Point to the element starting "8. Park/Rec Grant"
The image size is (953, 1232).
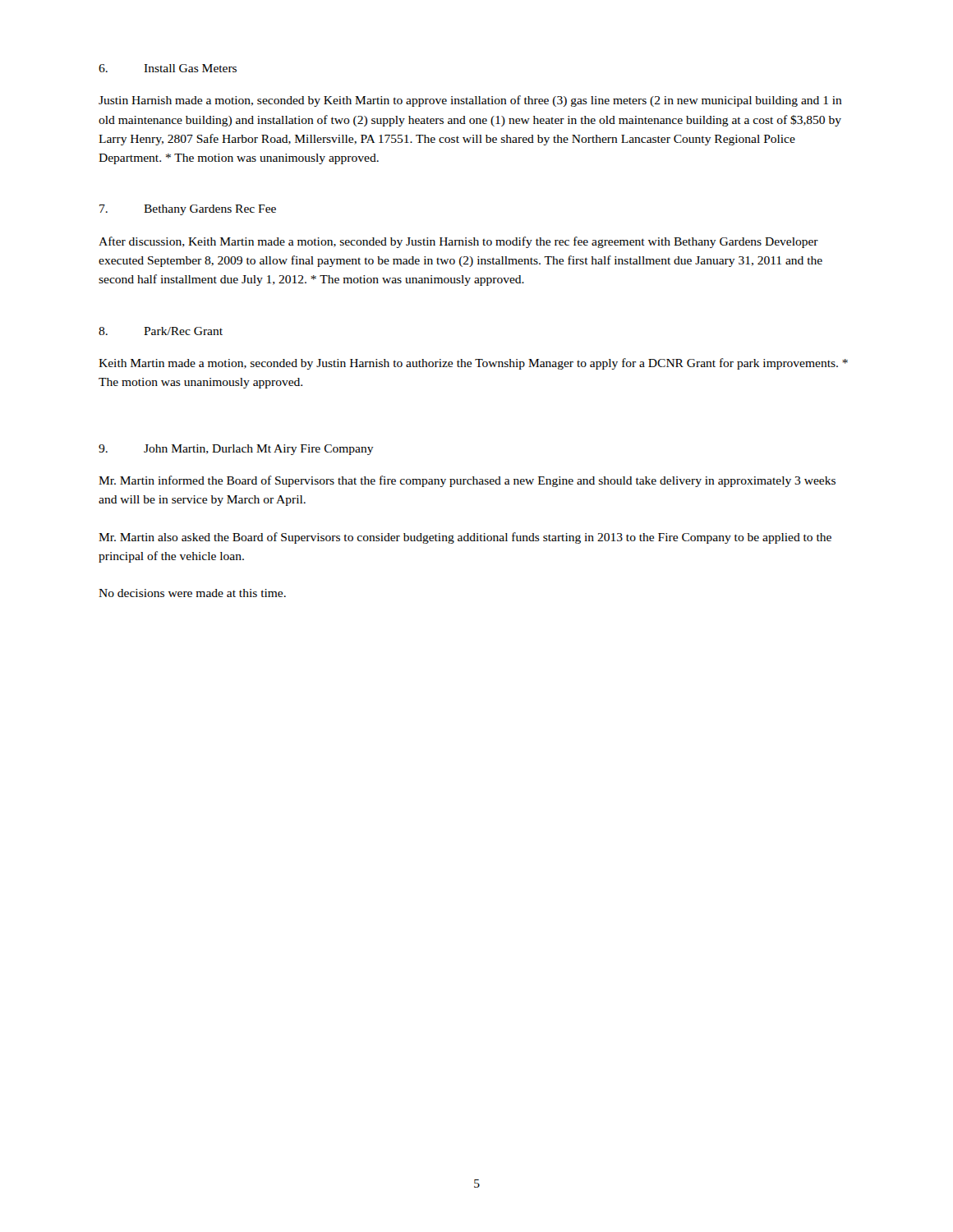(x=161, y=331)
